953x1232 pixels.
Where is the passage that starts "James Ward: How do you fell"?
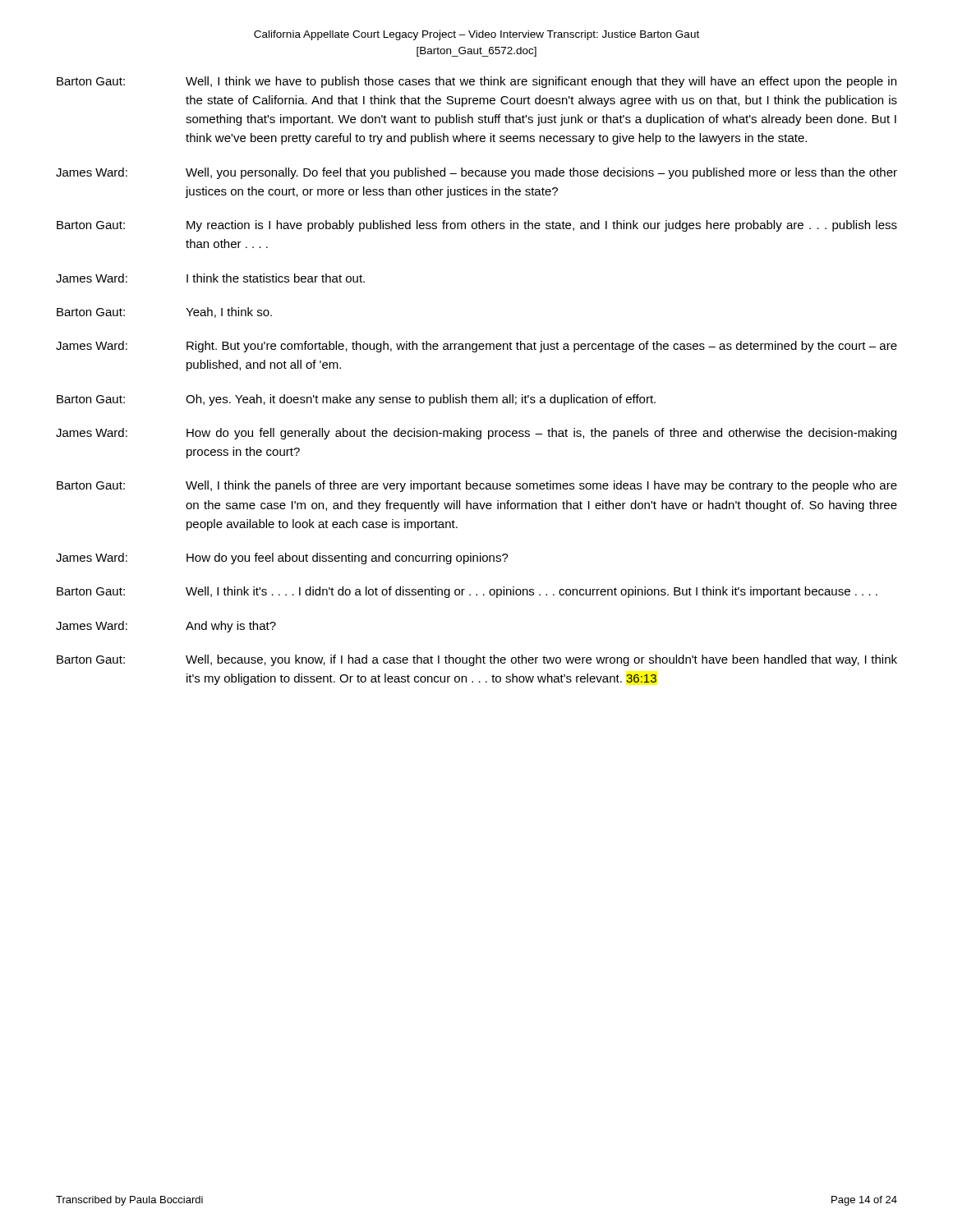[x=476, y=442]
